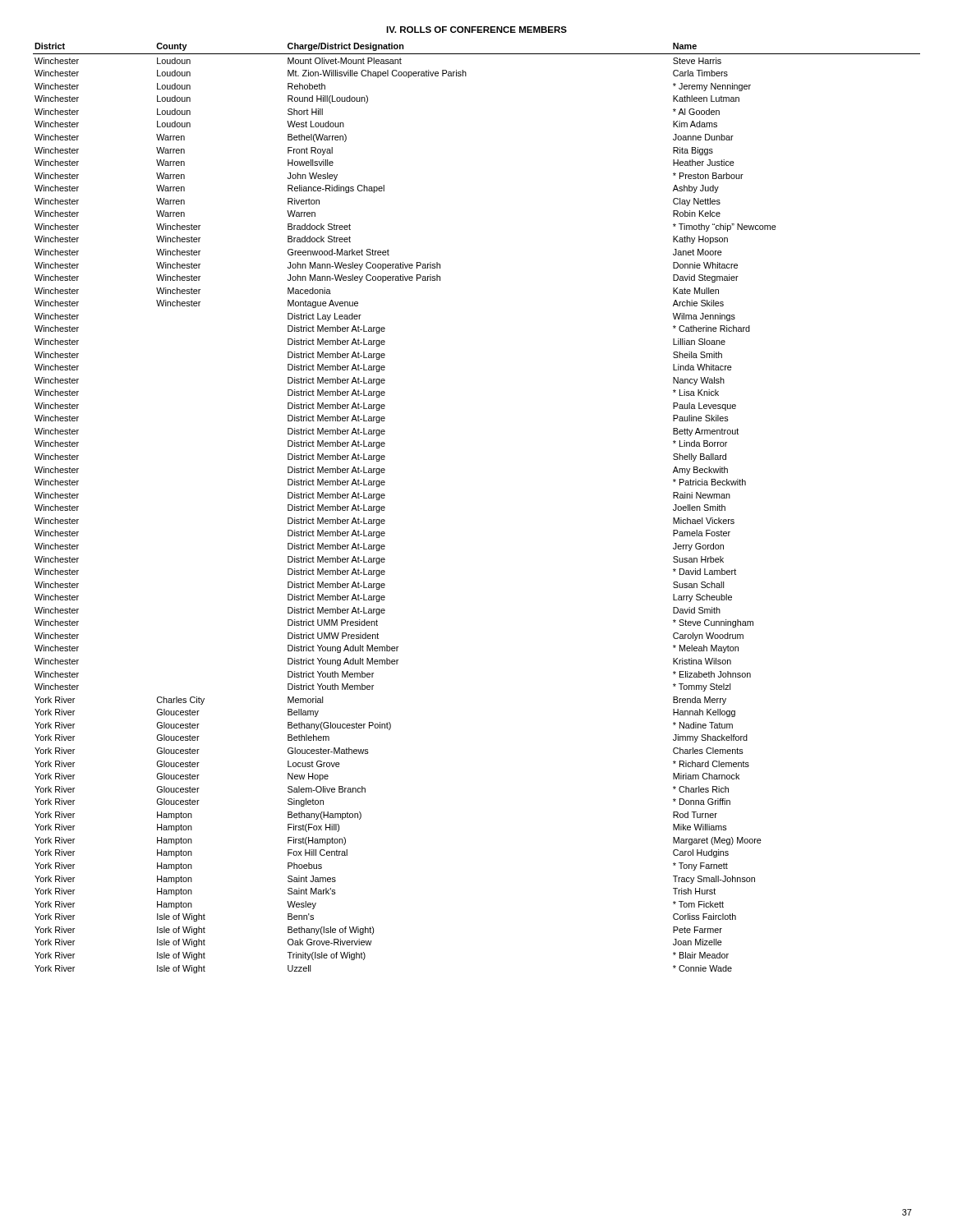Viewport: 953px width, 1232px height.
Task: Select the passage starting "IV. ROLLS OF"
Action: tap(476, 30)
